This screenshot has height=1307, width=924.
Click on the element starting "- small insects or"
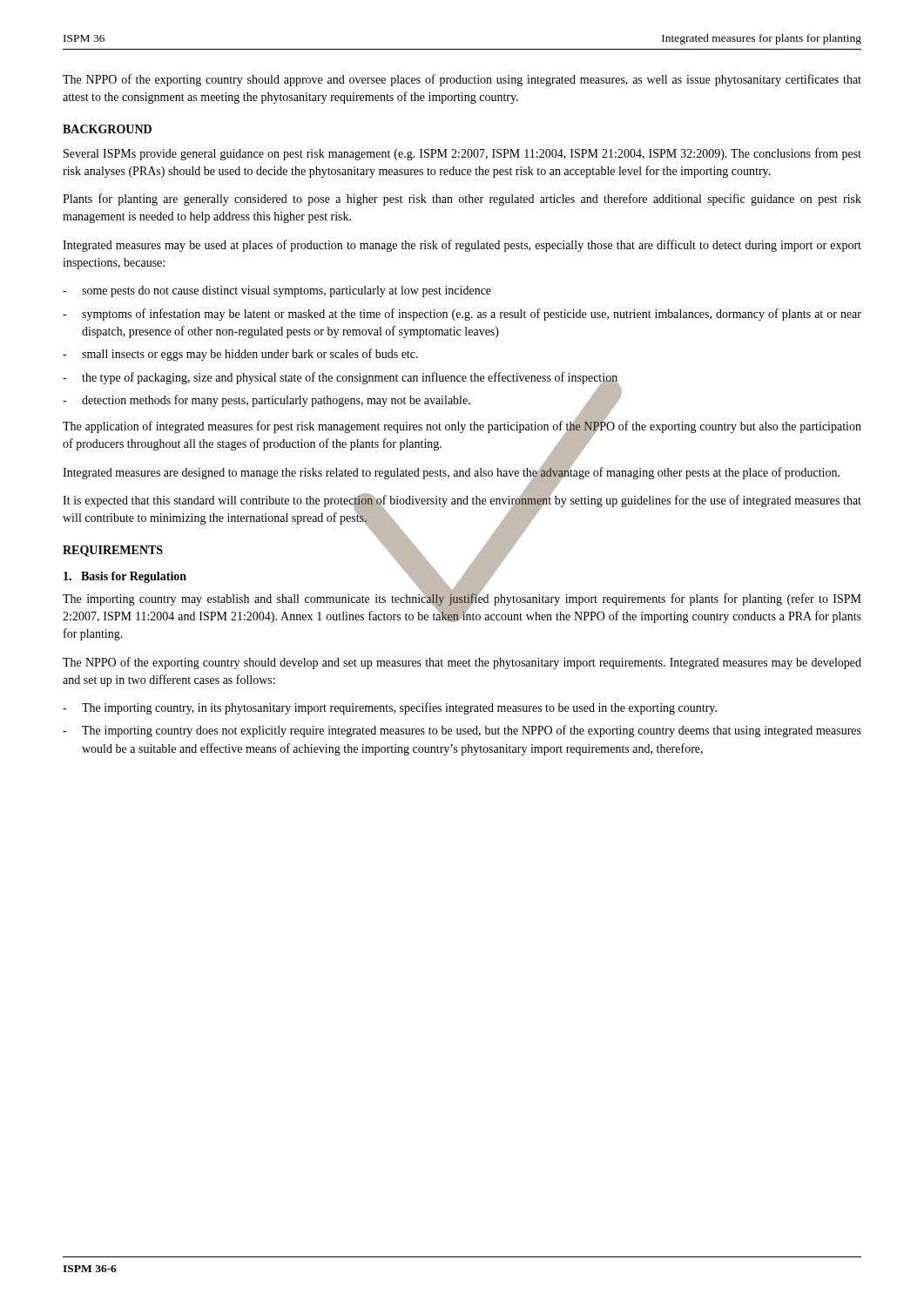[x=240, y=355]
